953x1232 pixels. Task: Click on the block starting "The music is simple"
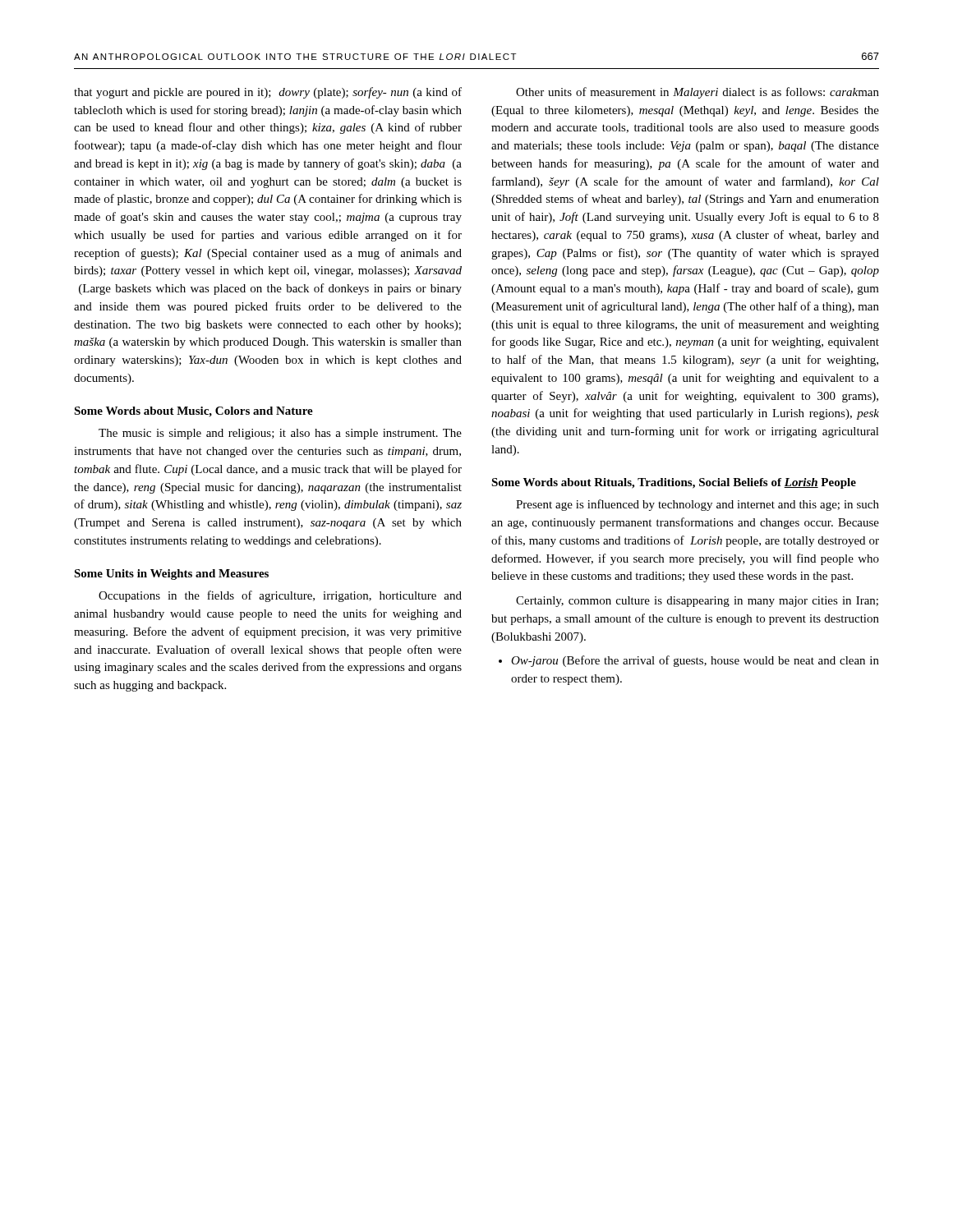click(268, 487)
